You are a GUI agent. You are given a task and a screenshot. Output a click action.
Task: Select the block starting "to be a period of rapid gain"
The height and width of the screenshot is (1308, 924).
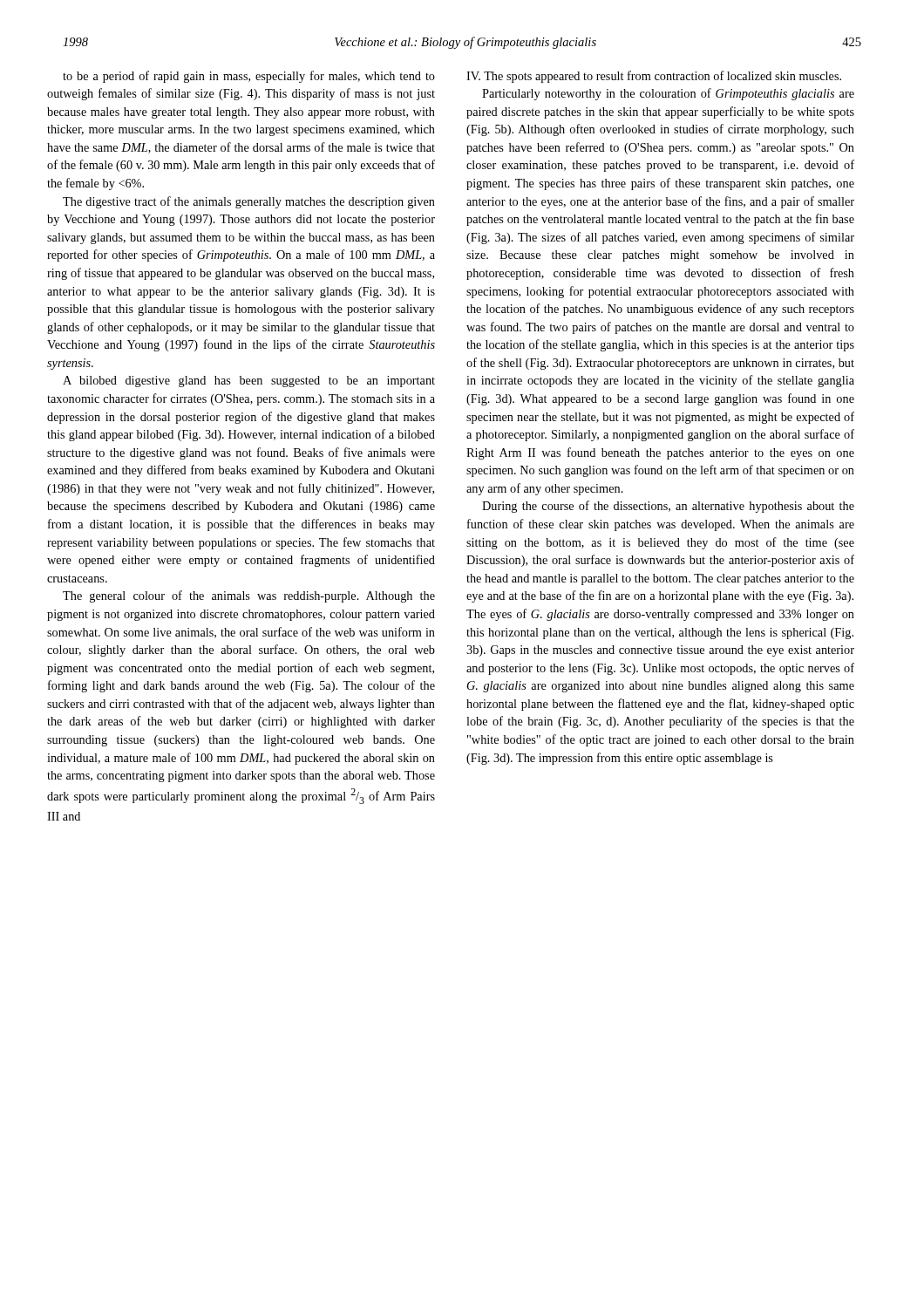point(241,446)
